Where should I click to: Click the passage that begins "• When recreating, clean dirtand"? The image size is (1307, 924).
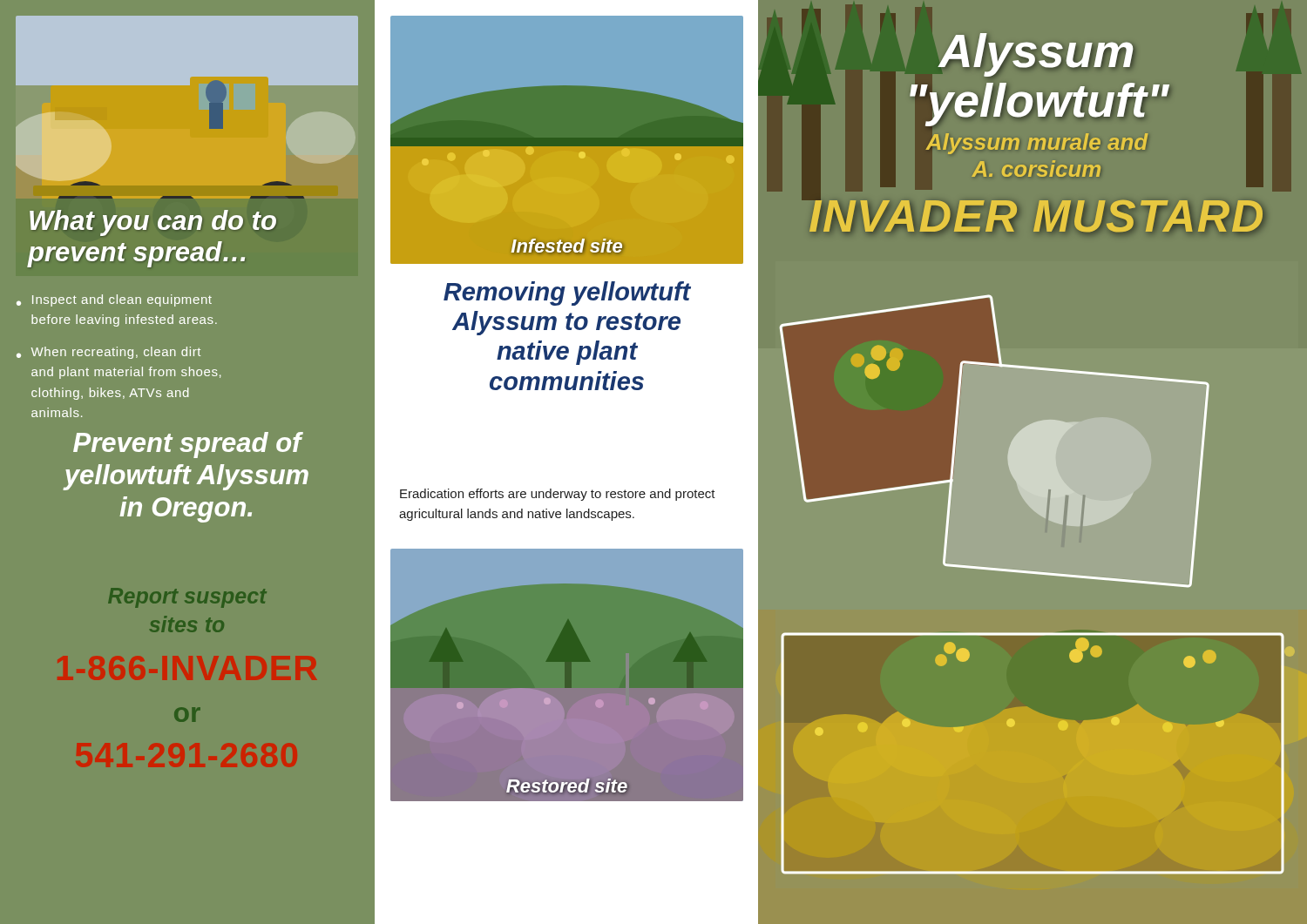click(x=119, y=382)
